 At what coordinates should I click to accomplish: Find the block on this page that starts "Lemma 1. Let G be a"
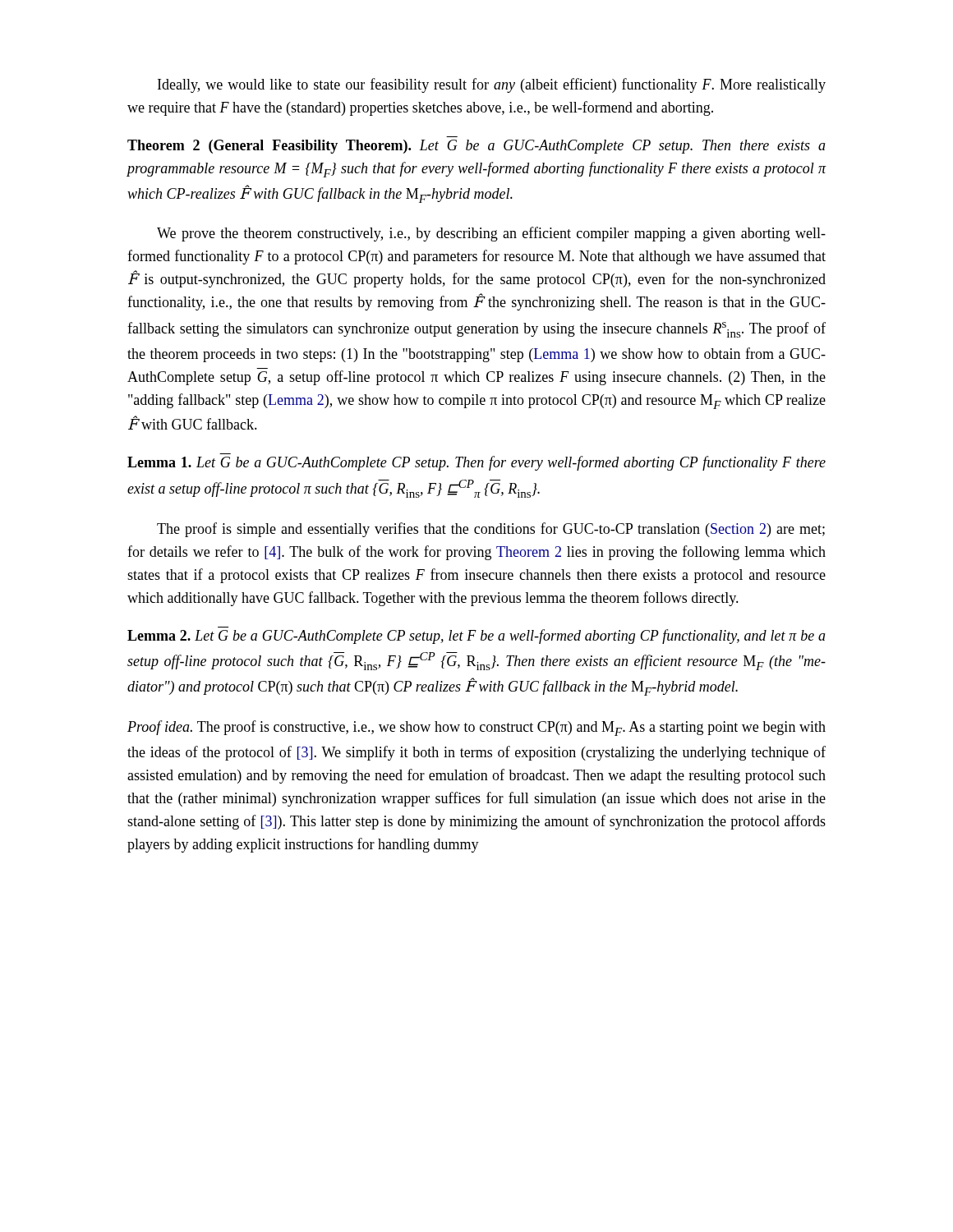pyautogui.click(x=476, y=478)
